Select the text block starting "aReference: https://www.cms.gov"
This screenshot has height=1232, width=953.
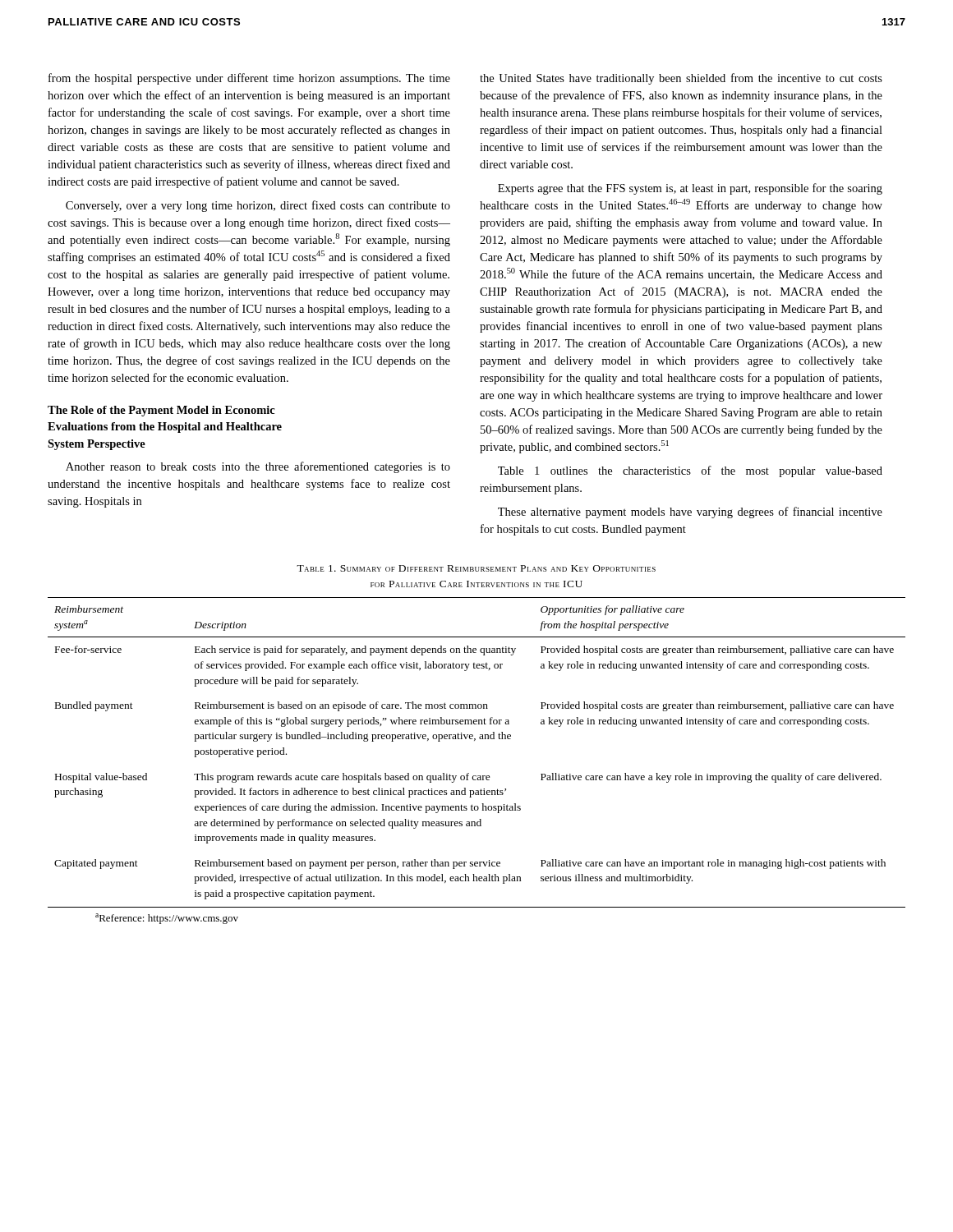click(167, 917)
